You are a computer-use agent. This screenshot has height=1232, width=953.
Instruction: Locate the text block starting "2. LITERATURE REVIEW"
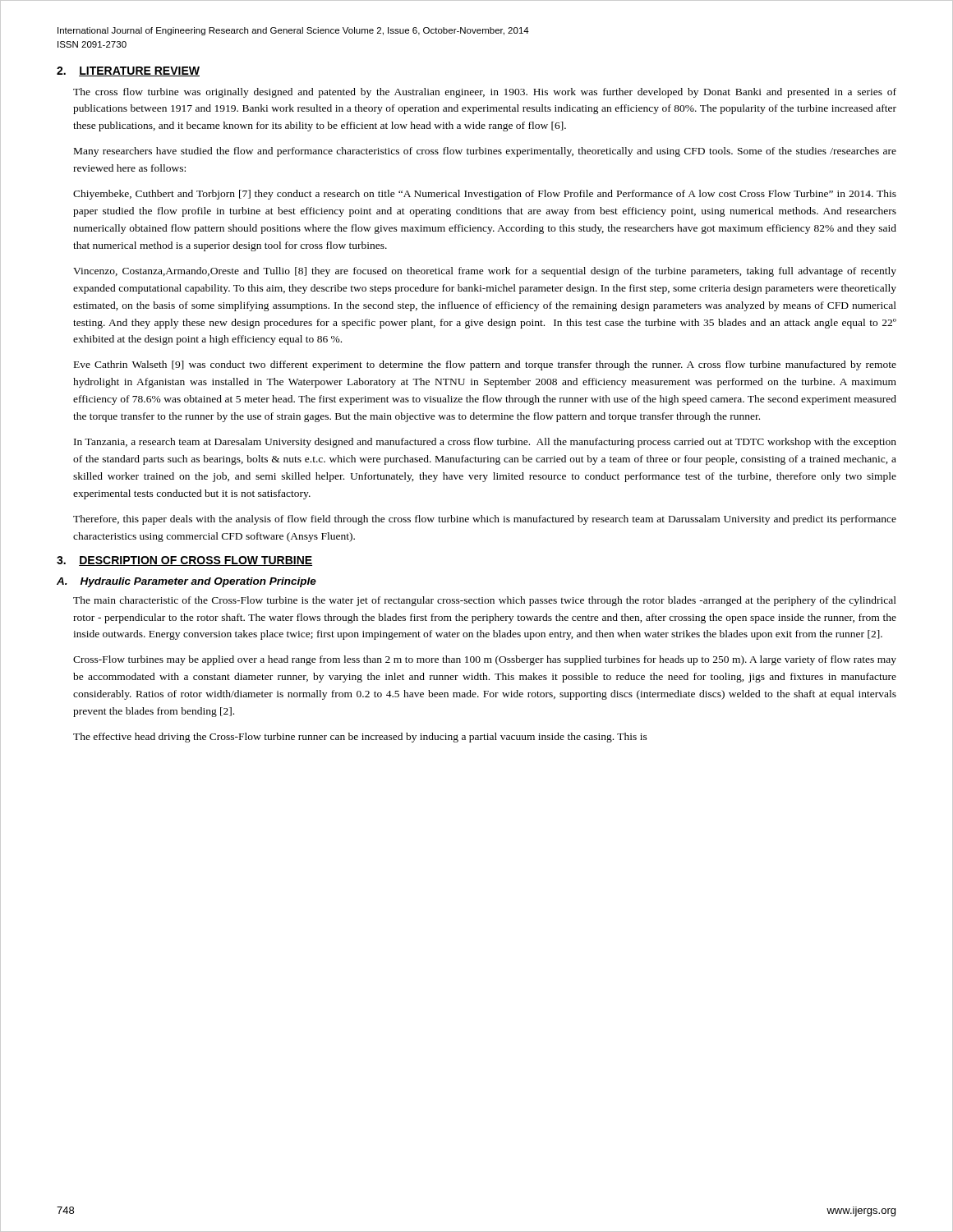tap(128, 70)
